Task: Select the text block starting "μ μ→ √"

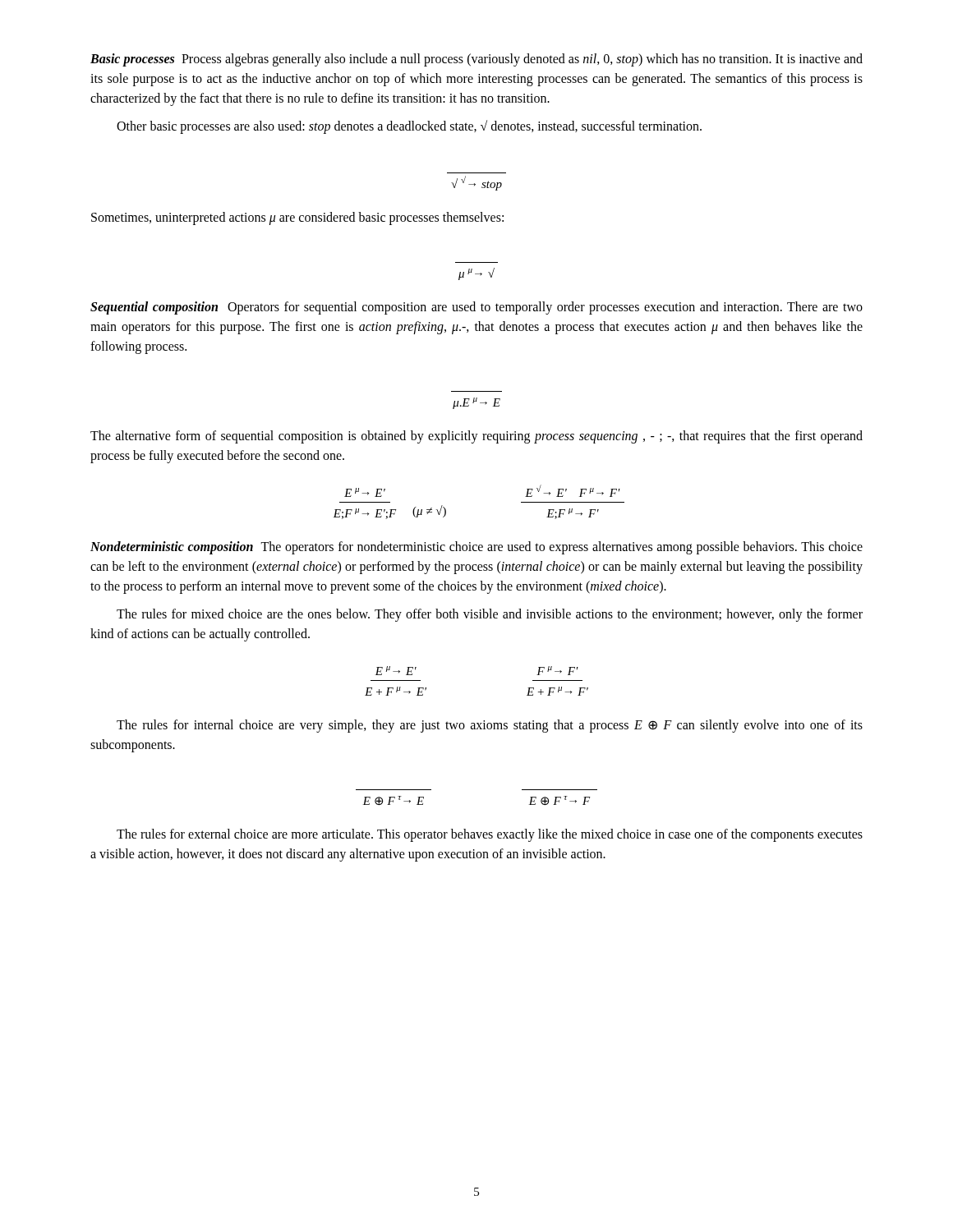Action: click(476, 263)
